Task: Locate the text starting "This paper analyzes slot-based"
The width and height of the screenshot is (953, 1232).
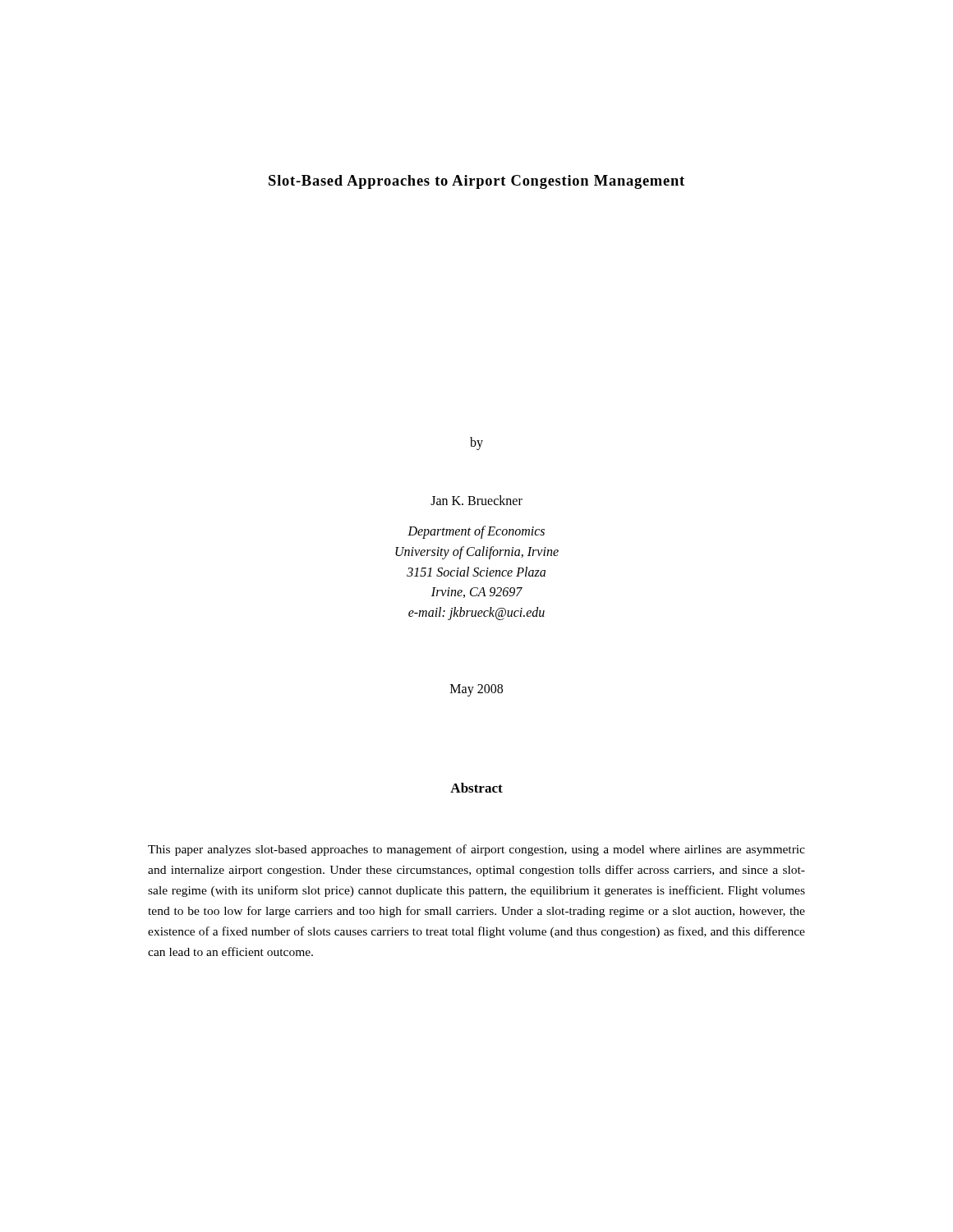Action: coord(476,900)
